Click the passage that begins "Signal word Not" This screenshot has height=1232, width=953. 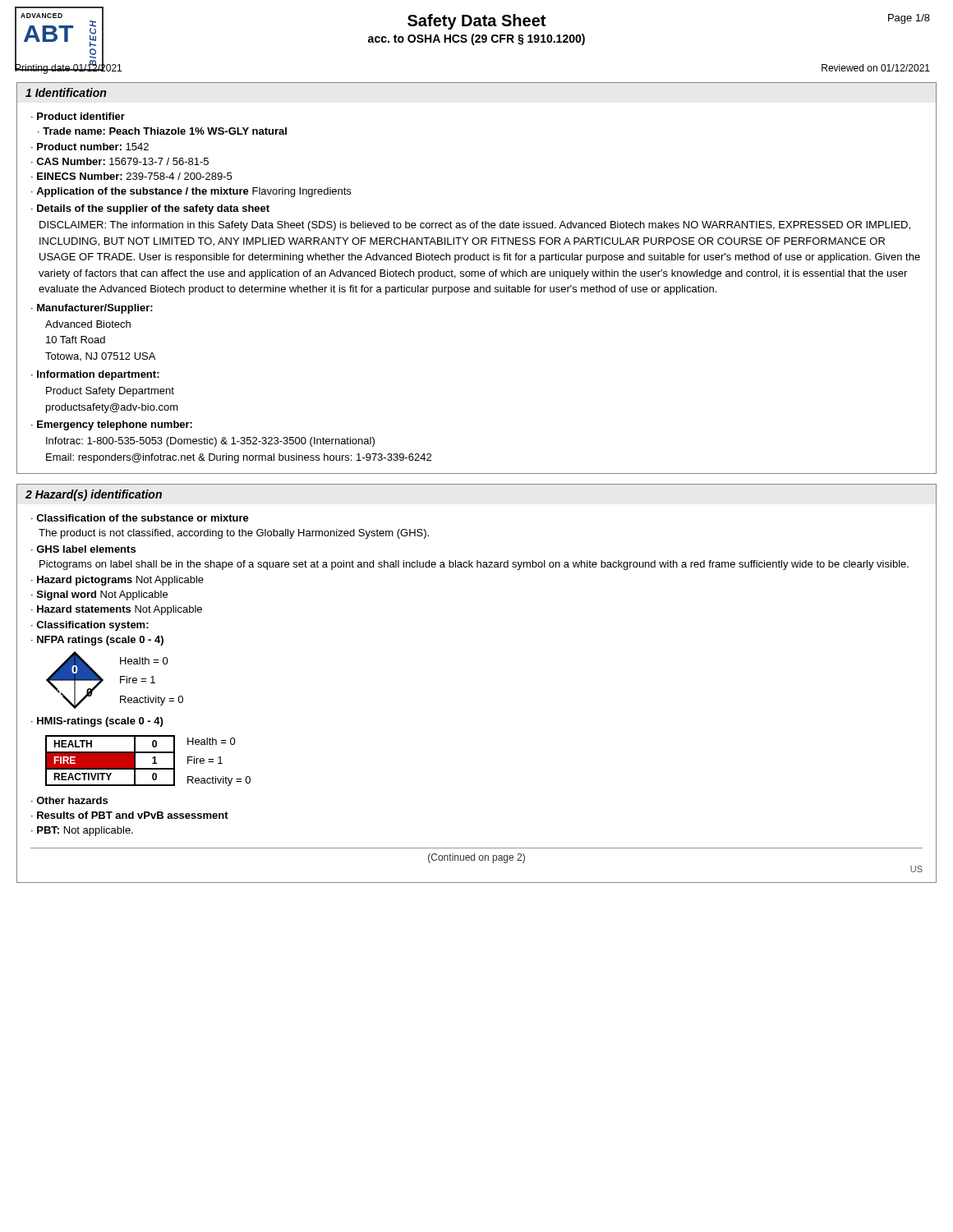99,594
